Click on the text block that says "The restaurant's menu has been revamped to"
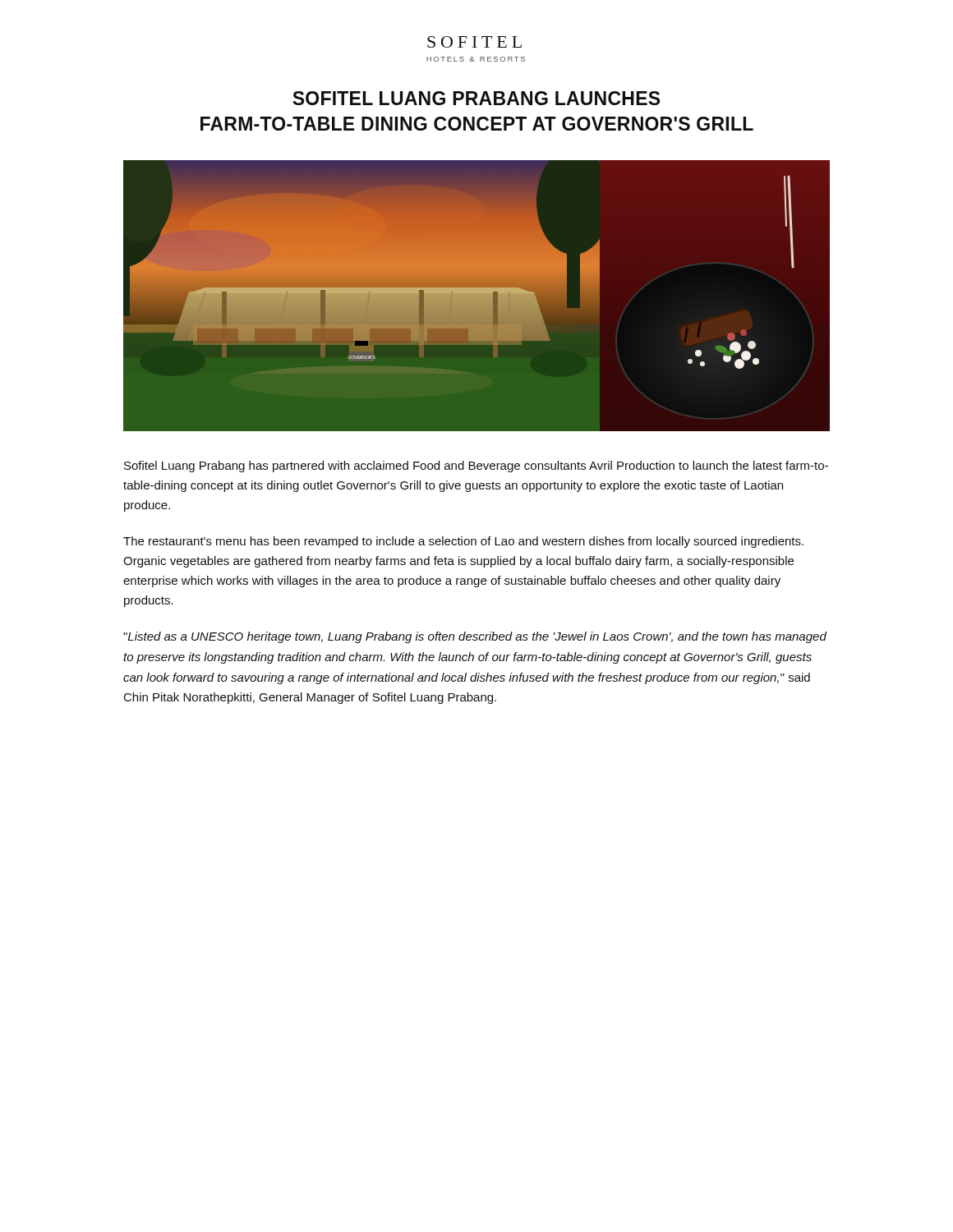The width and height of the screenshot is (953, 1232). click(466, 570)
